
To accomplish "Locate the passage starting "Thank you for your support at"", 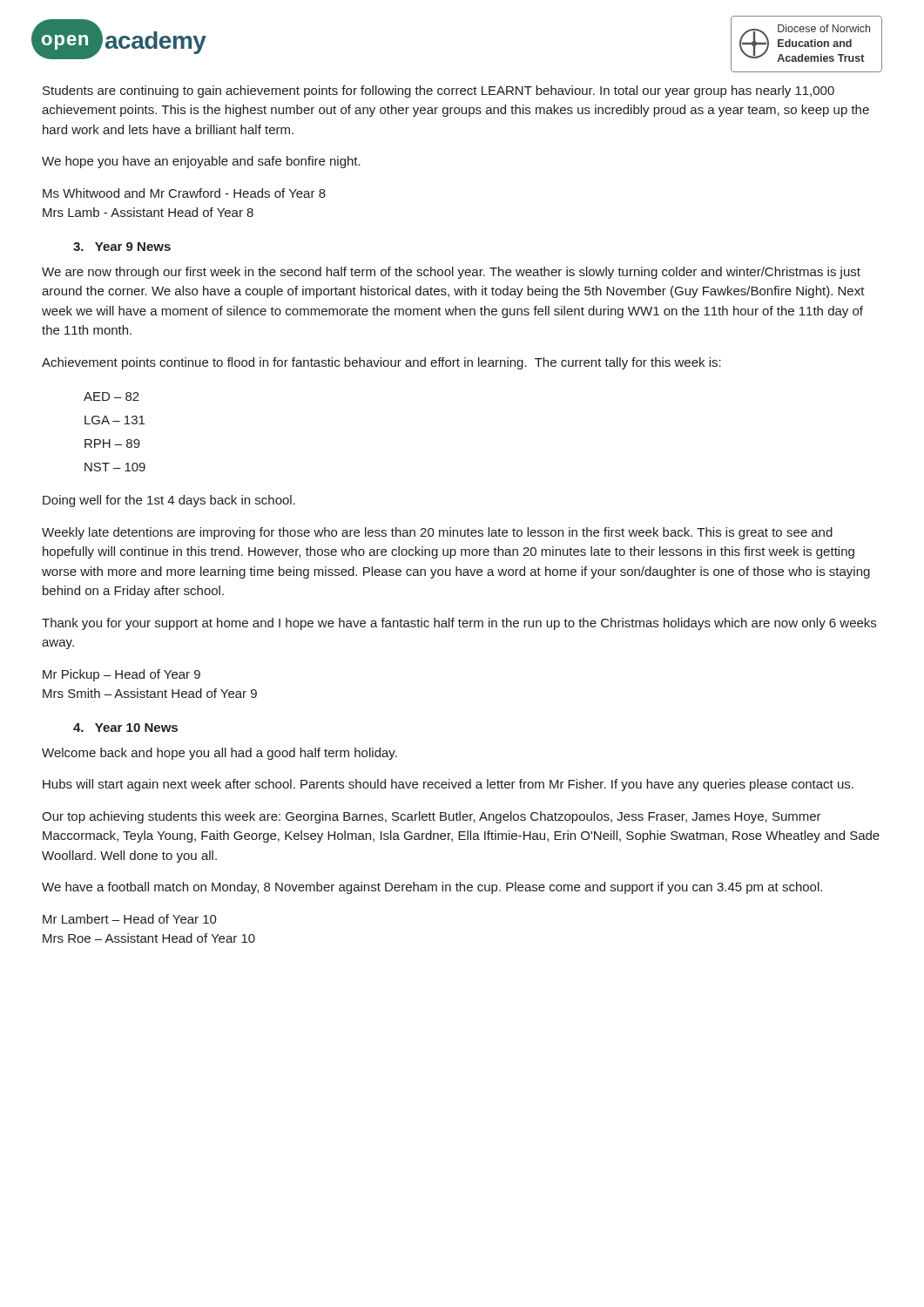I will tap(462, 633).
